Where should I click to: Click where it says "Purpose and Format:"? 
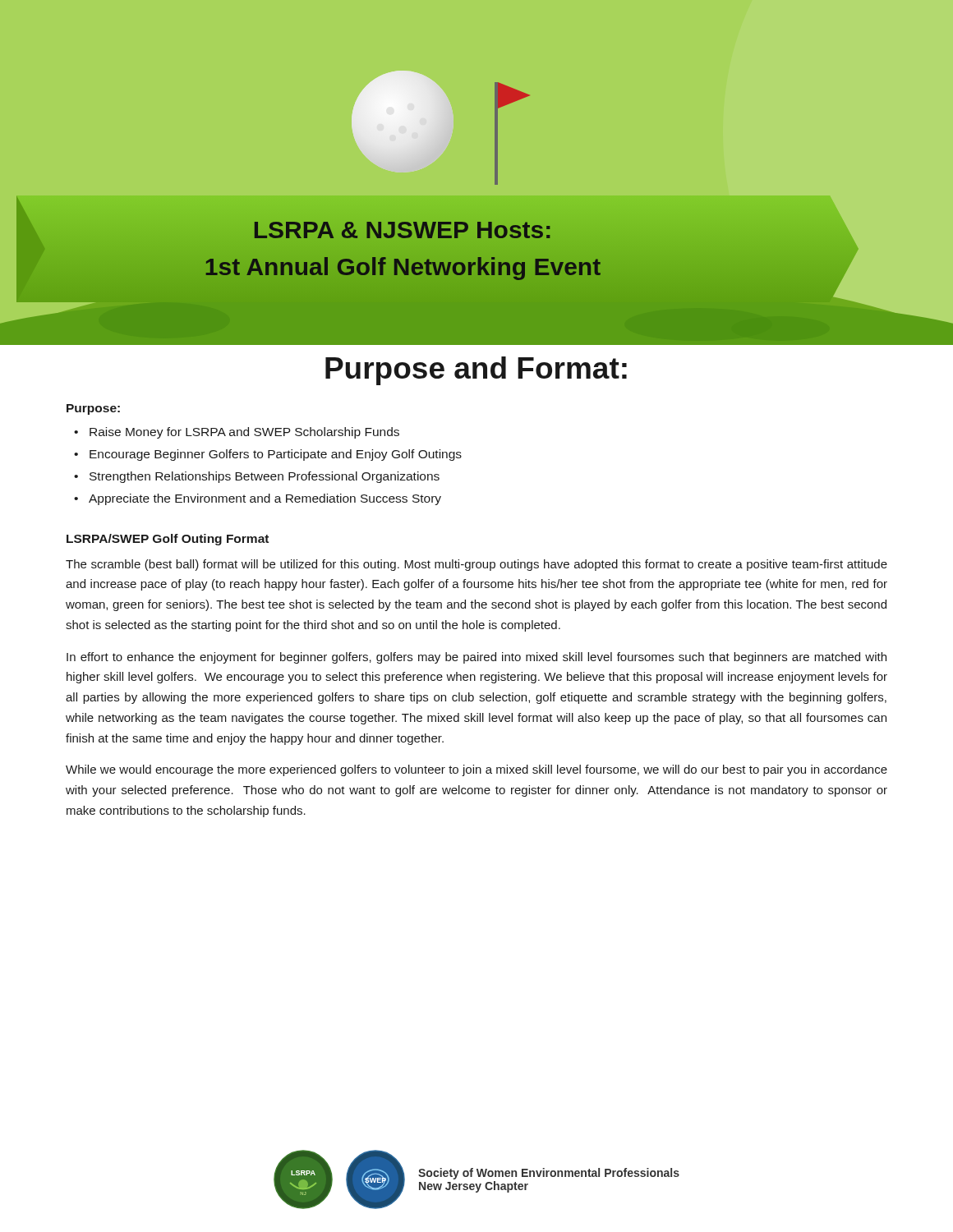[x=476, y=368]
